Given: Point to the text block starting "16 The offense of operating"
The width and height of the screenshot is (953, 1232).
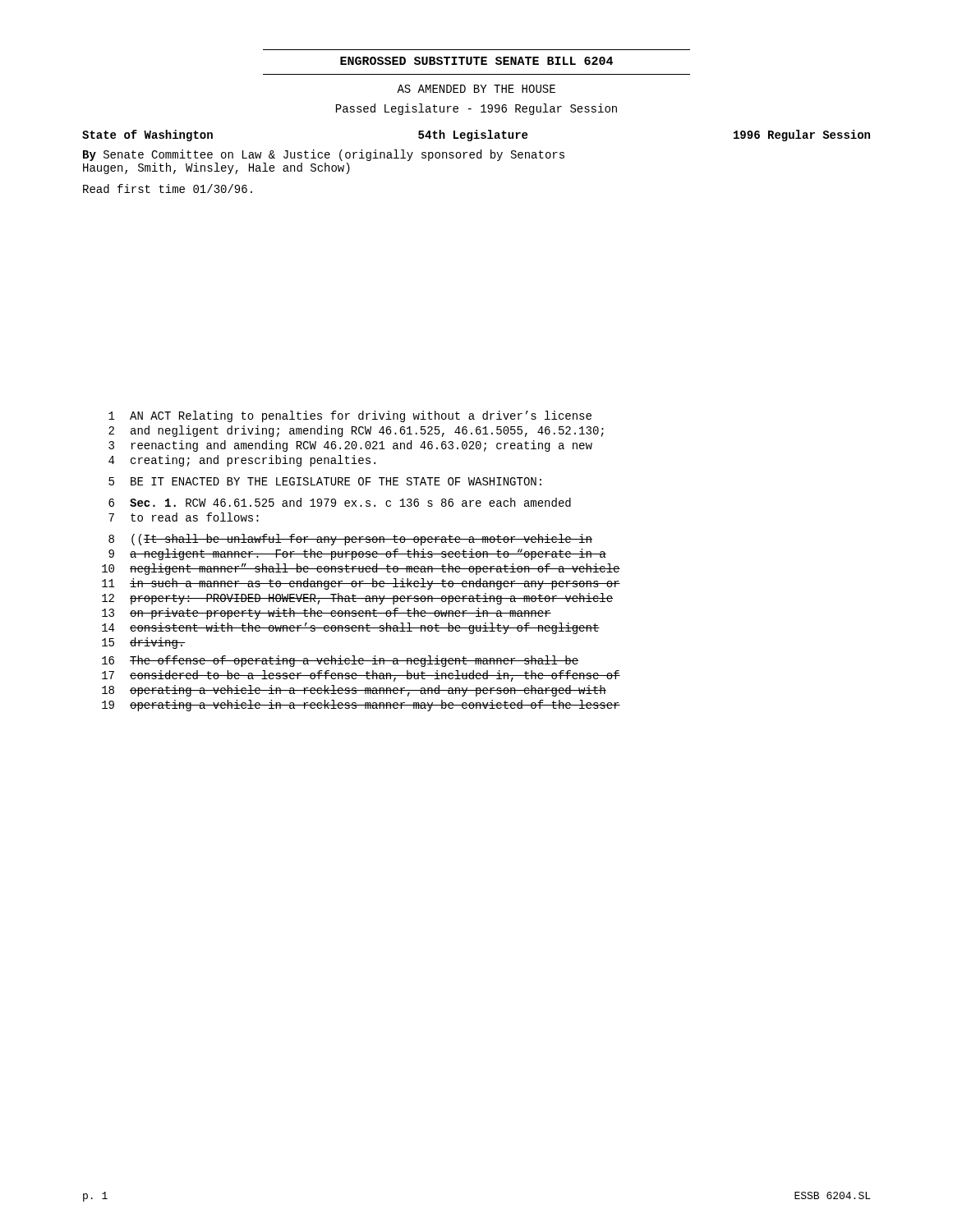Looking at the screenshot, I should coord(476,661).
